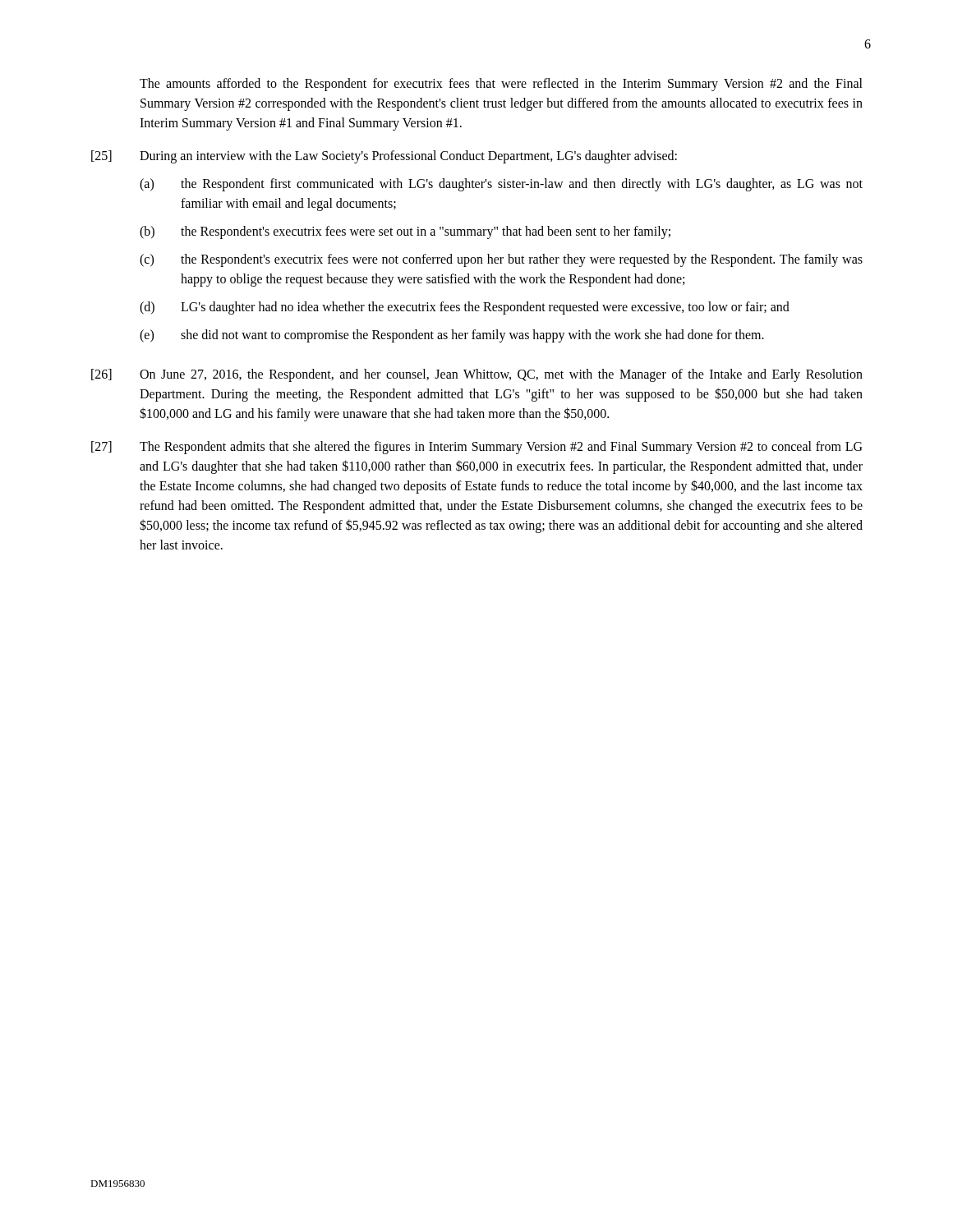Locate the element starting "(c) the Respondent's executrix fees"
This screenshot has width=953, height=1232.
tap(501, 269)
